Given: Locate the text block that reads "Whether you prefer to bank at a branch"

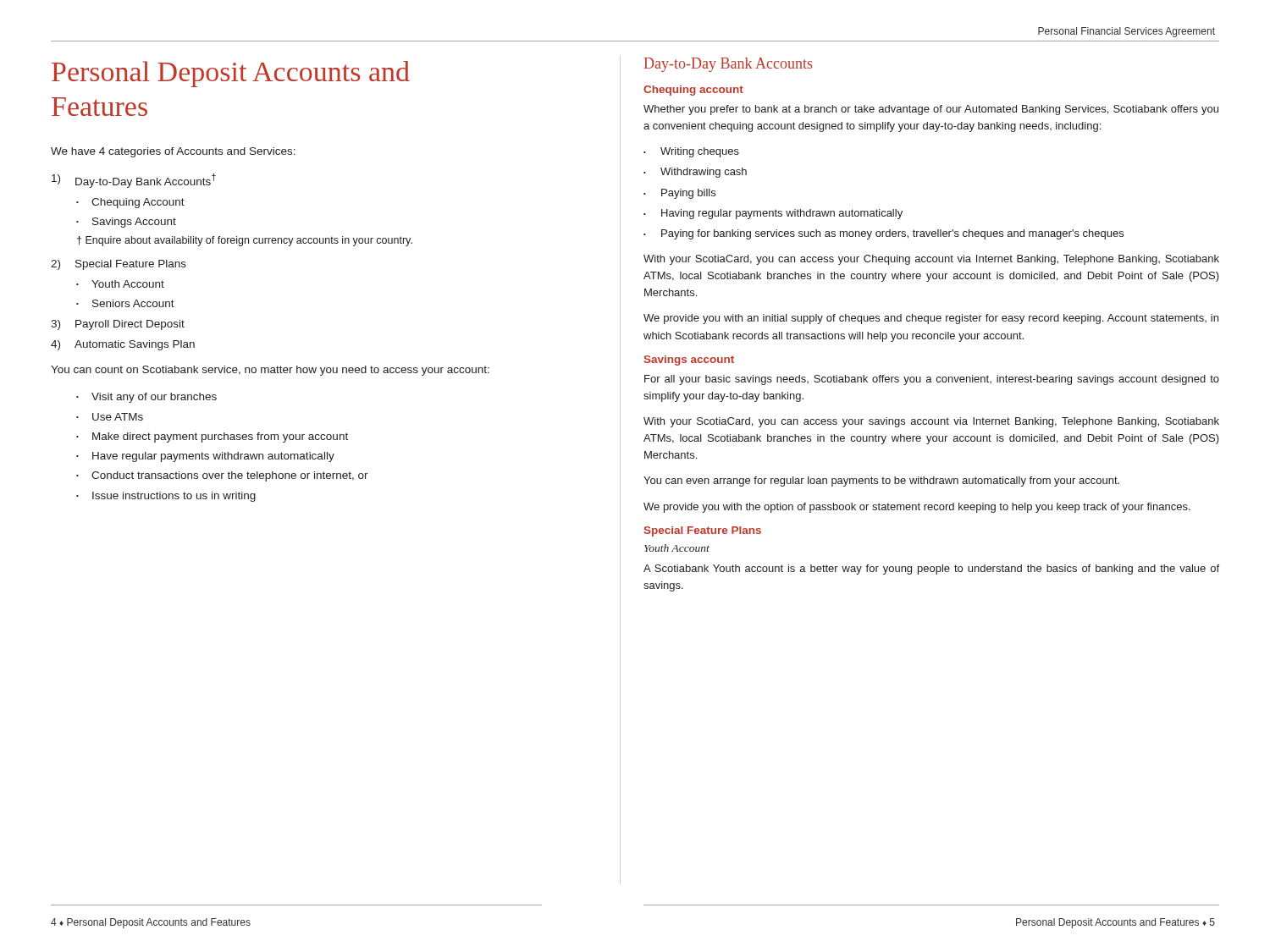Looking at the screenshot, I should pyautogui.click(x=931, y=117).
